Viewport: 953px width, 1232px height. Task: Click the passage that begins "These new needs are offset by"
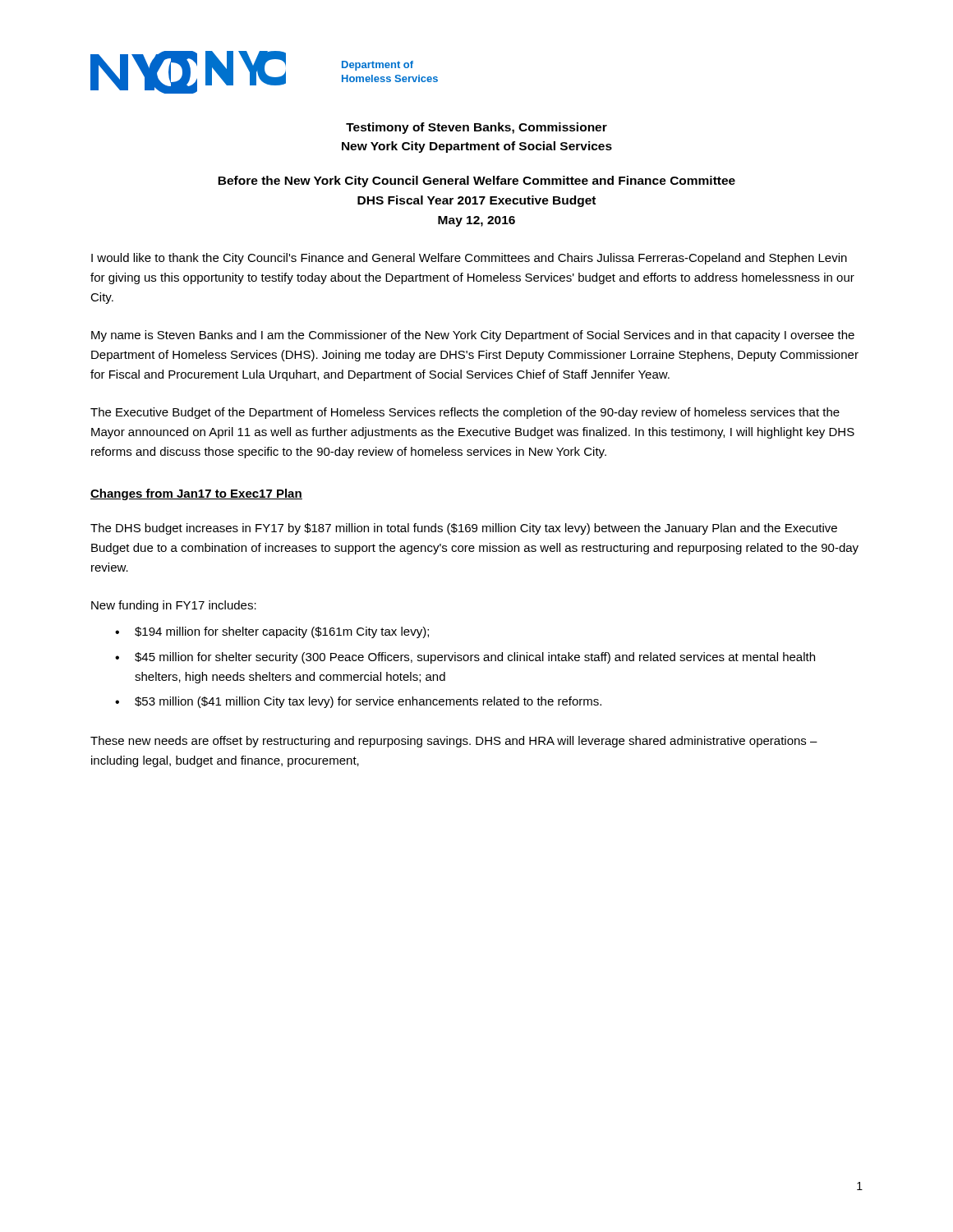click(x=454, y=750)
